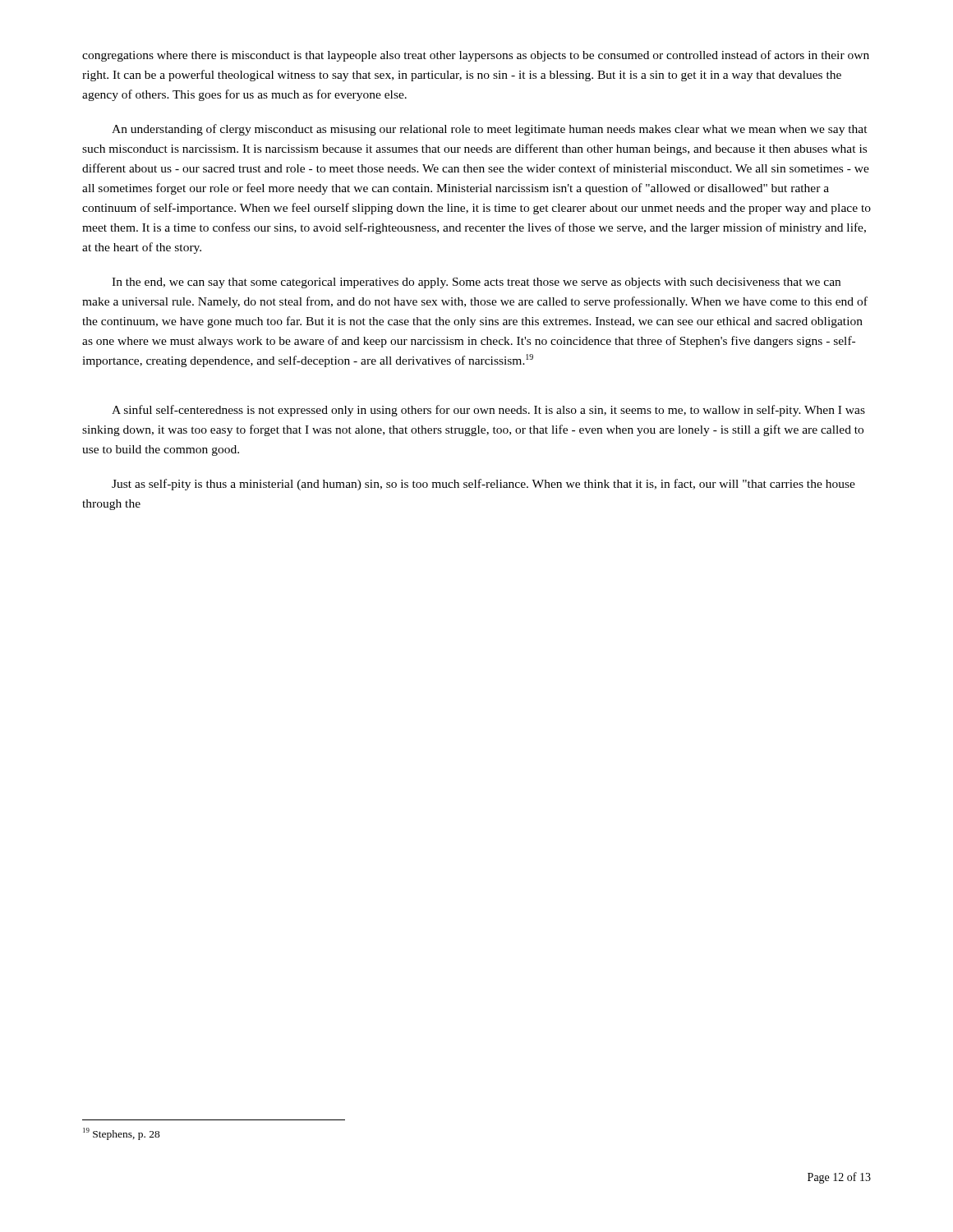The height and width of the screenshot is (1232, 953).
Task: Find "19 Stephens, p. 28" on this page
Action: [x=121, y=1132]
